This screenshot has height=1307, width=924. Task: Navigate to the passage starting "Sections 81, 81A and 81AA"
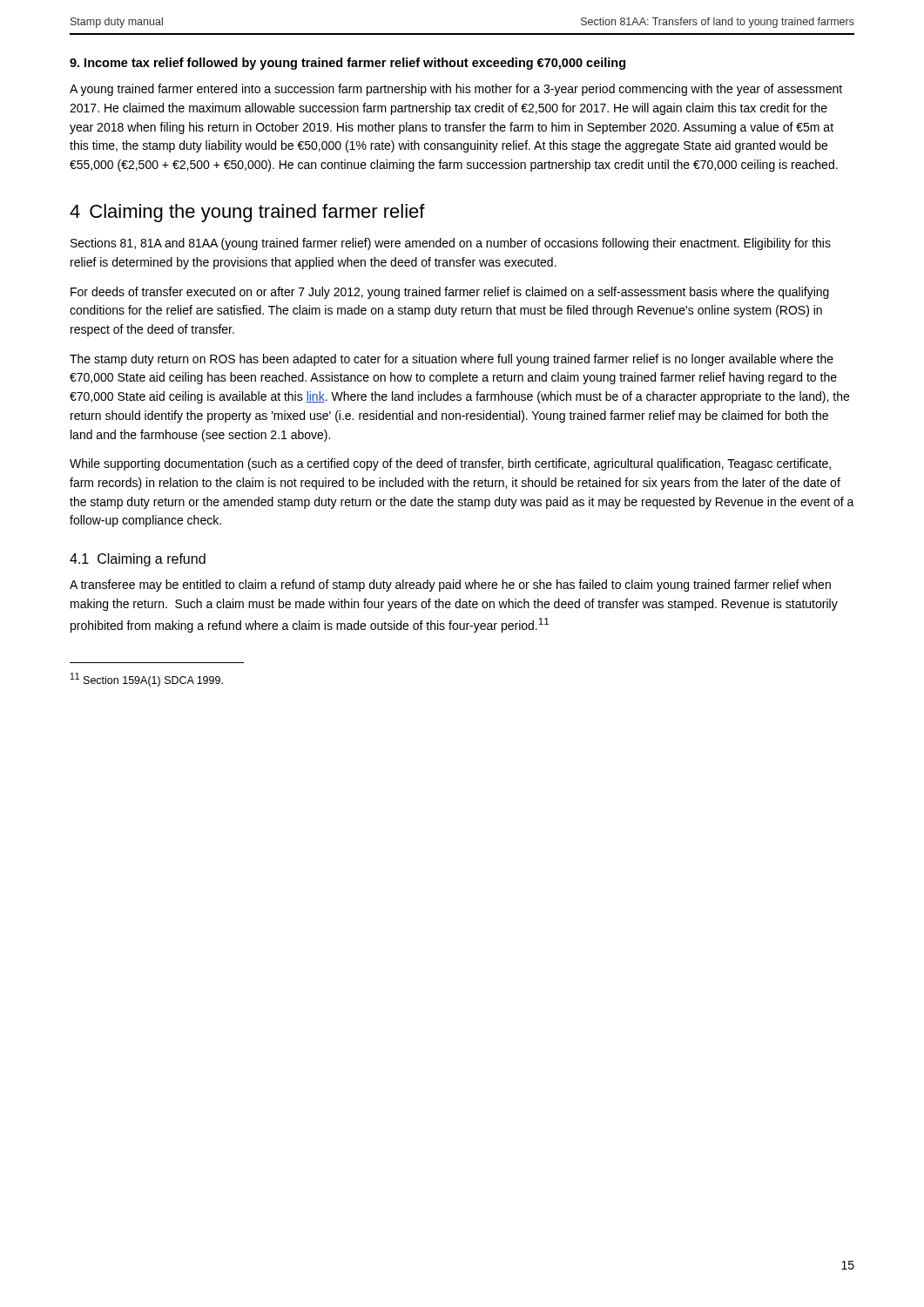(x=462, y=254)
